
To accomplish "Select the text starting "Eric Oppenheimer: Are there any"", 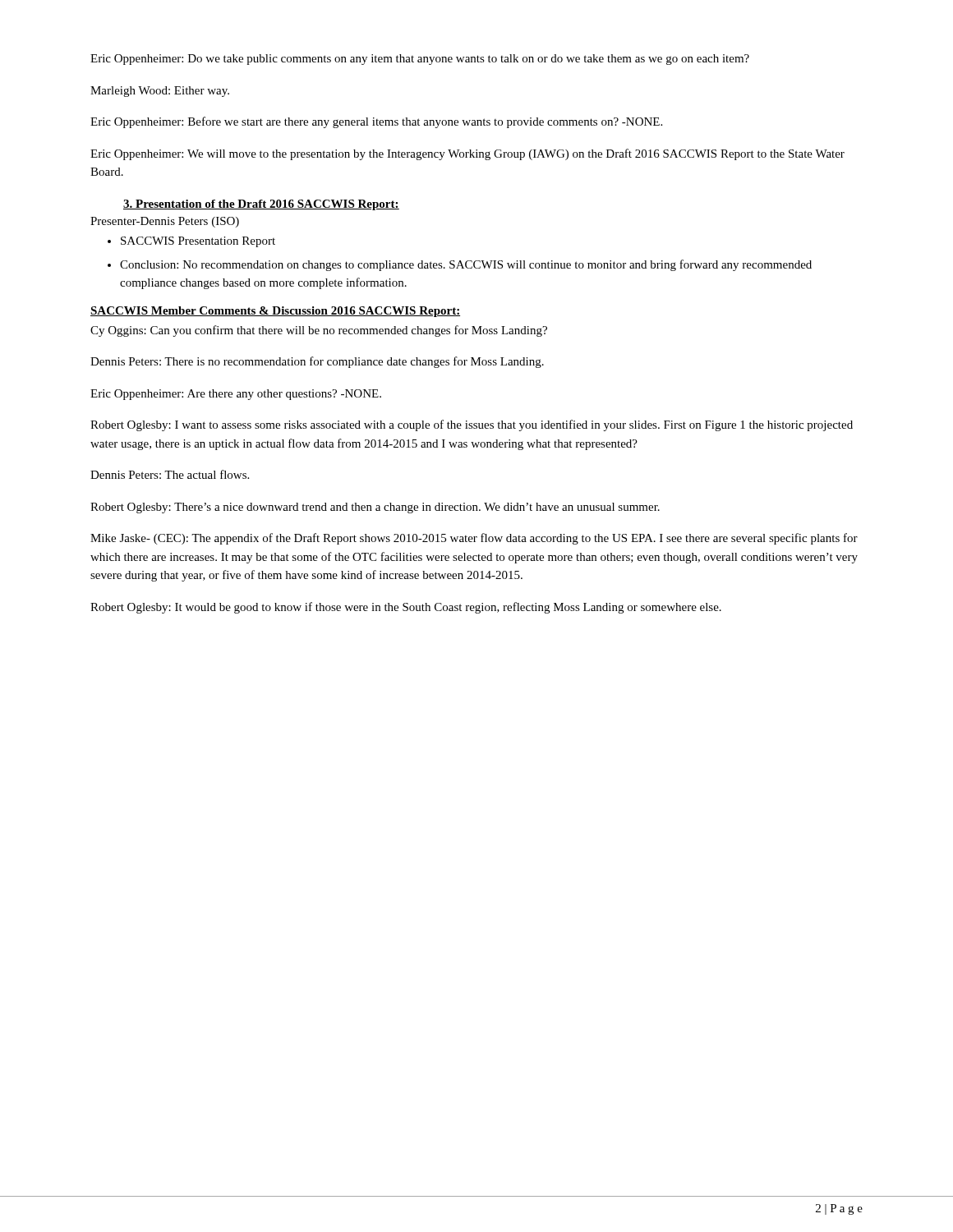I will pos(236,393).
